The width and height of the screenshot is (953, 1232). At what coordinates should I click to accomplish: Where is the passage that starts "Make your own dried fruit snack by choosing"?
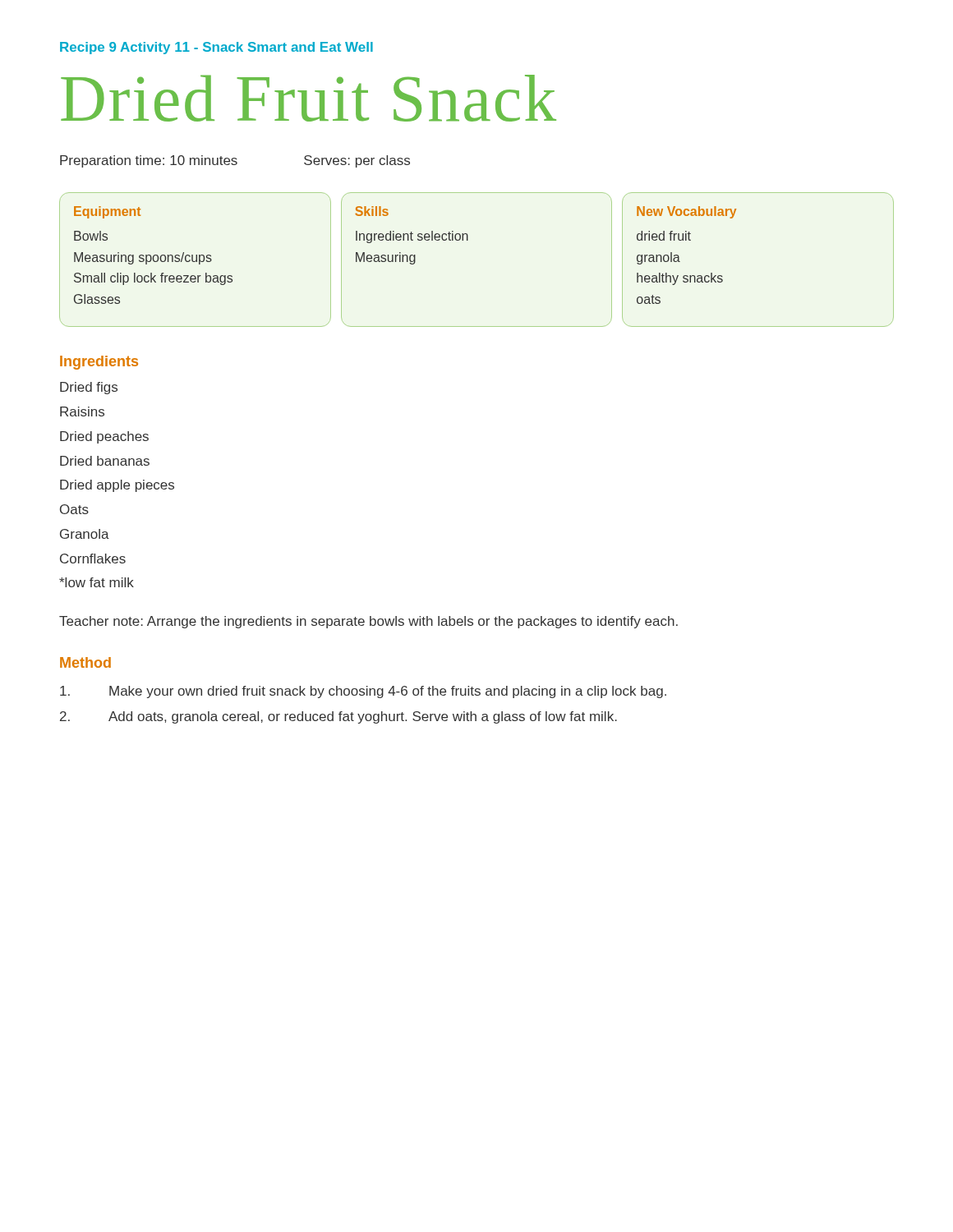click(363, 692)
